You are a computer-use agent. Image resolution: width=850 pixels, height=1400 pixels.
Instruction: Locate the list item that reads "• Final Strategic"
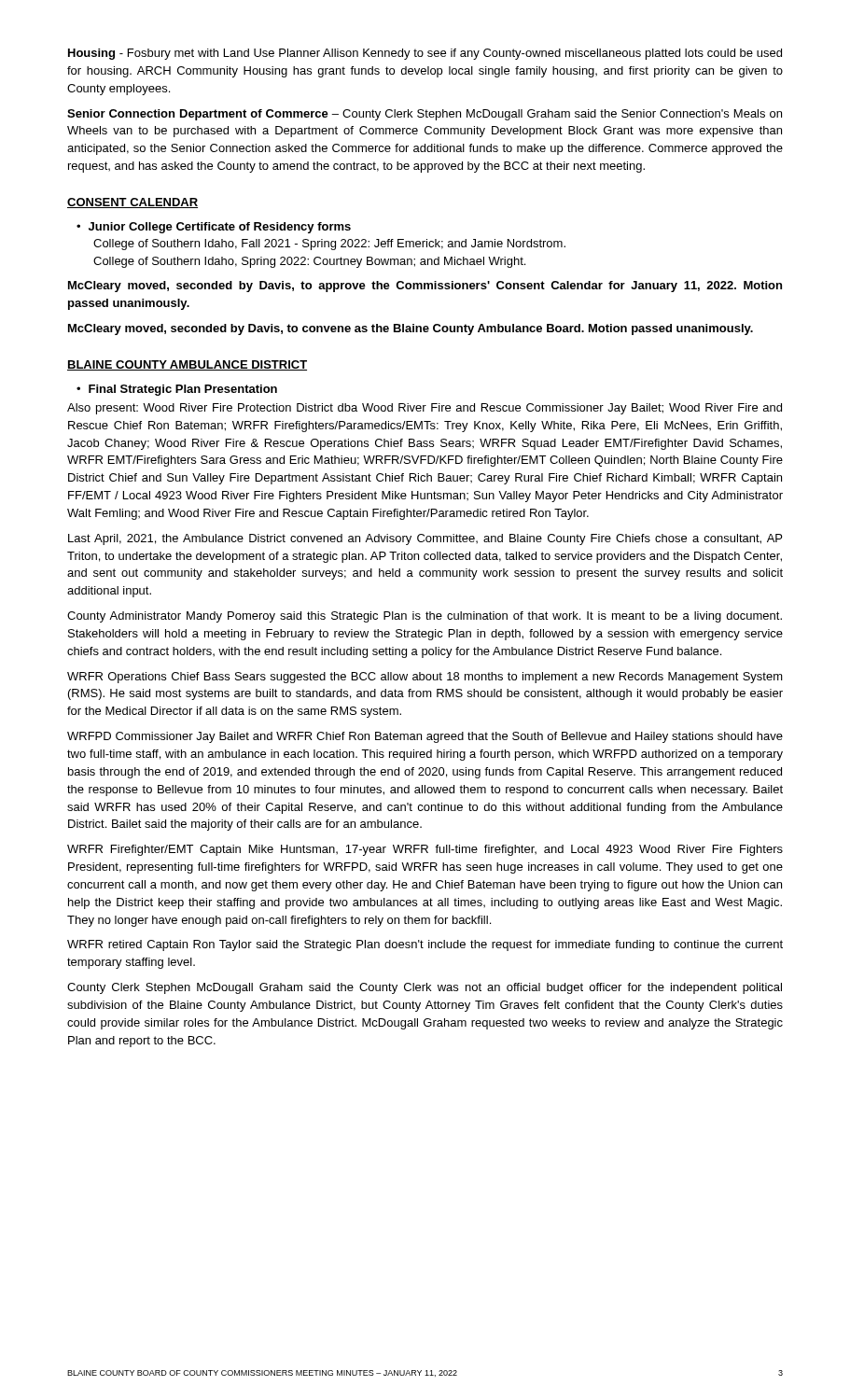177,390
